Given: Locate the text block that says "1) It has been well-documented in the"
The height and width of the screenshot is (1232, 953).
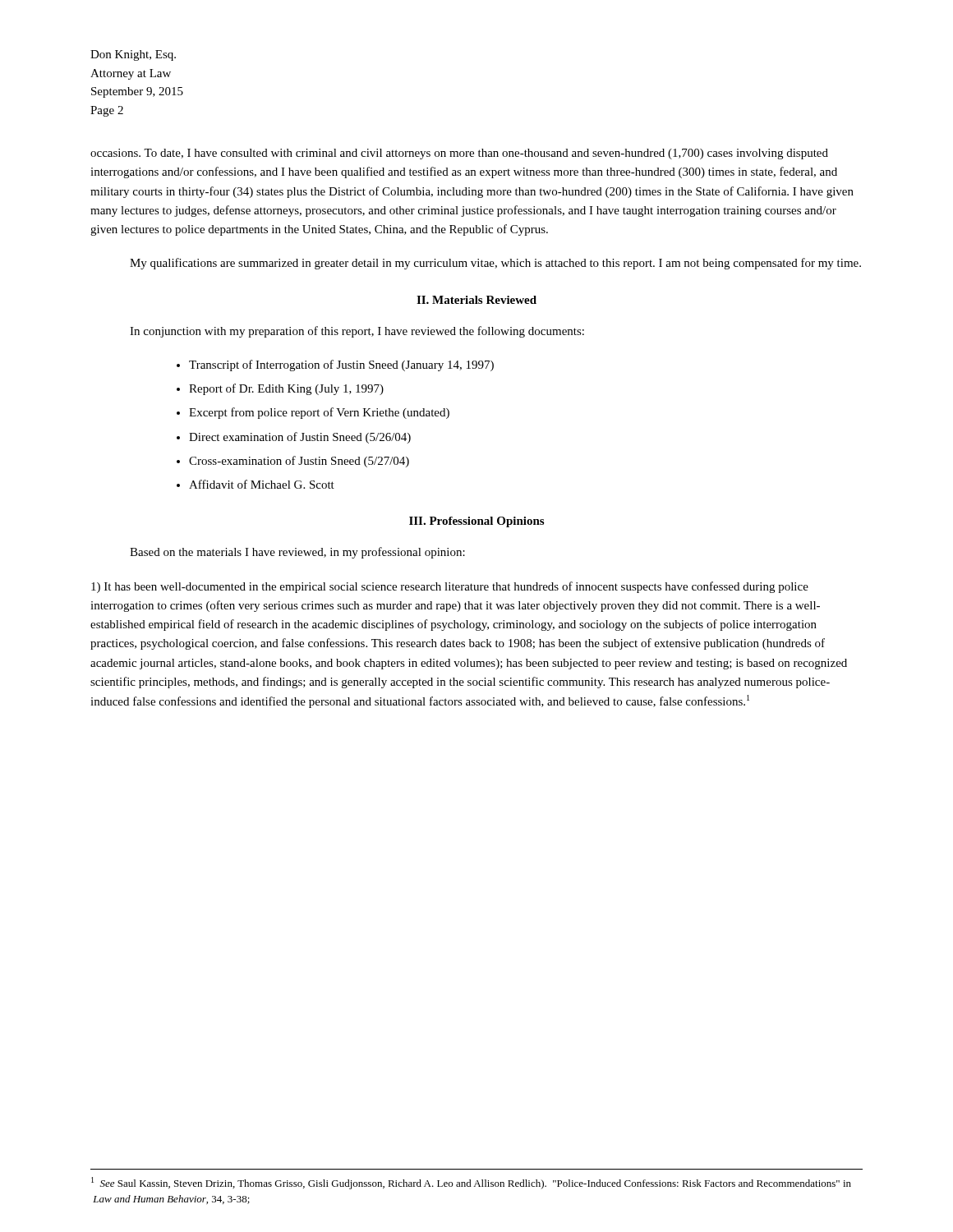Looking at the screenshot, I should pyautogui.click(x=469, y=644).
